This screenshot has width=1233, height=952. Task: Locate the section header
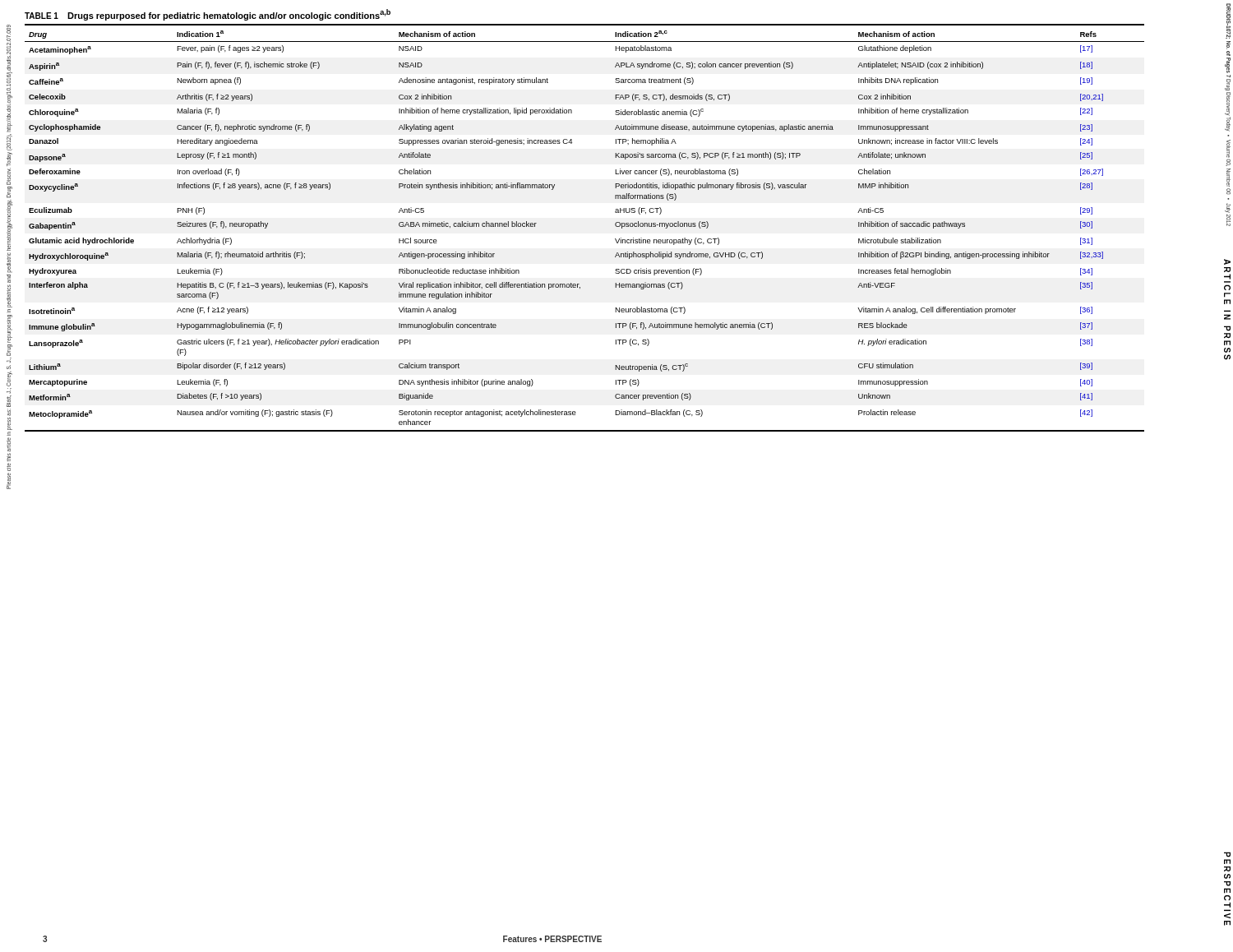[41, 16]
